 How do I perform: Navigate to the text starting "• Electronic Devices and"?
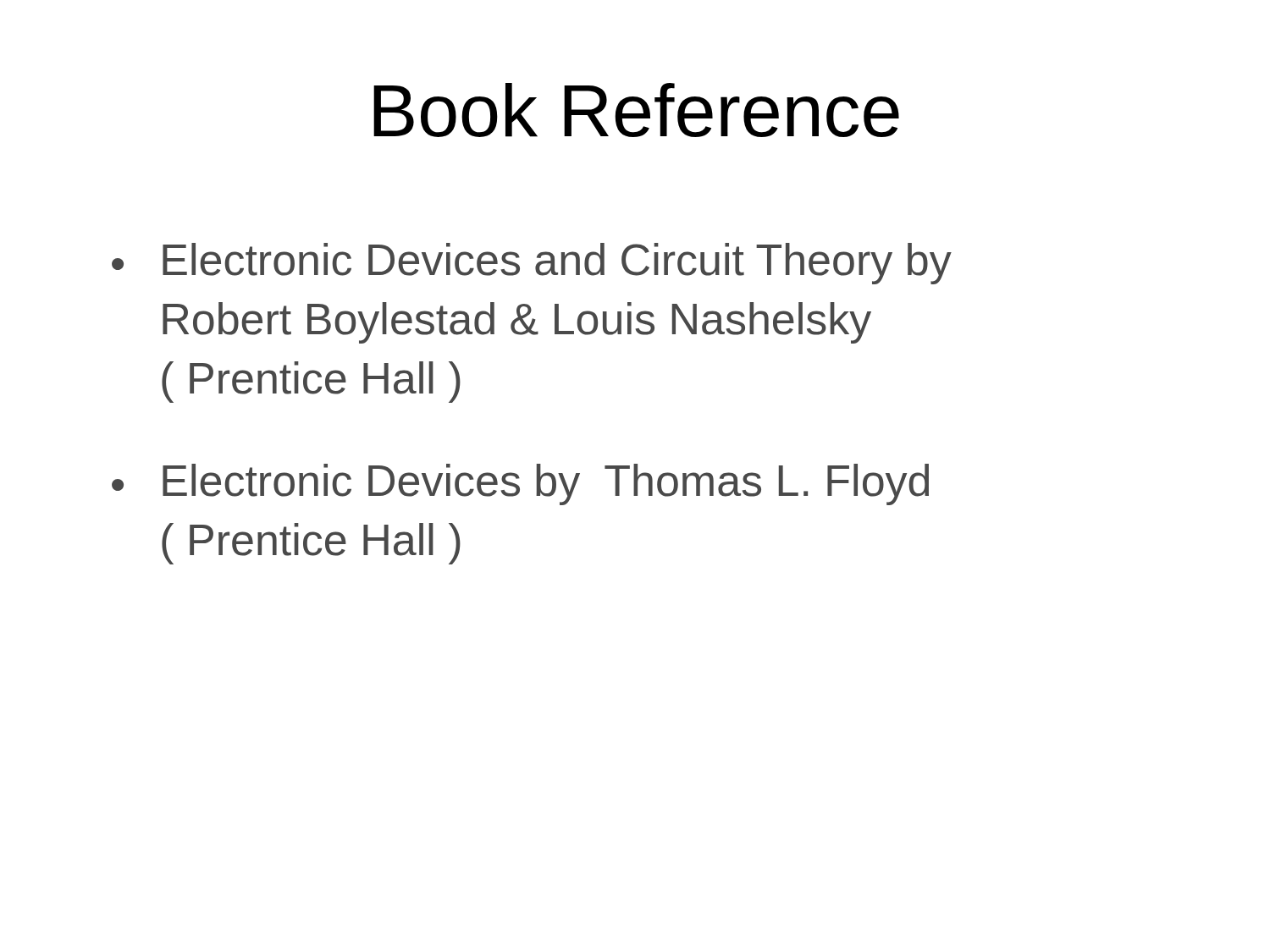tap(531, 319)
